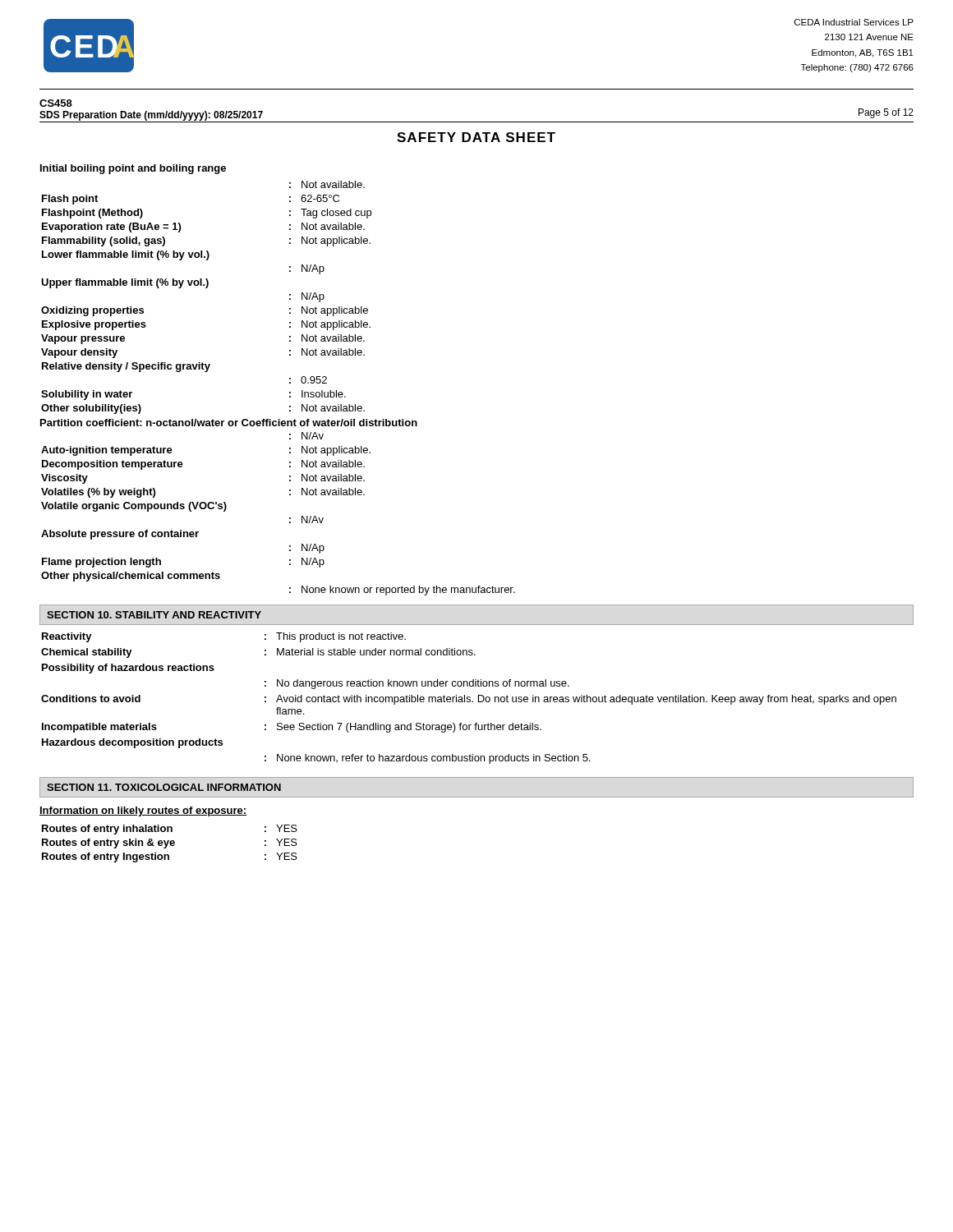Select the region starting "Routes of entry Ingestion"

coord(169,856)
